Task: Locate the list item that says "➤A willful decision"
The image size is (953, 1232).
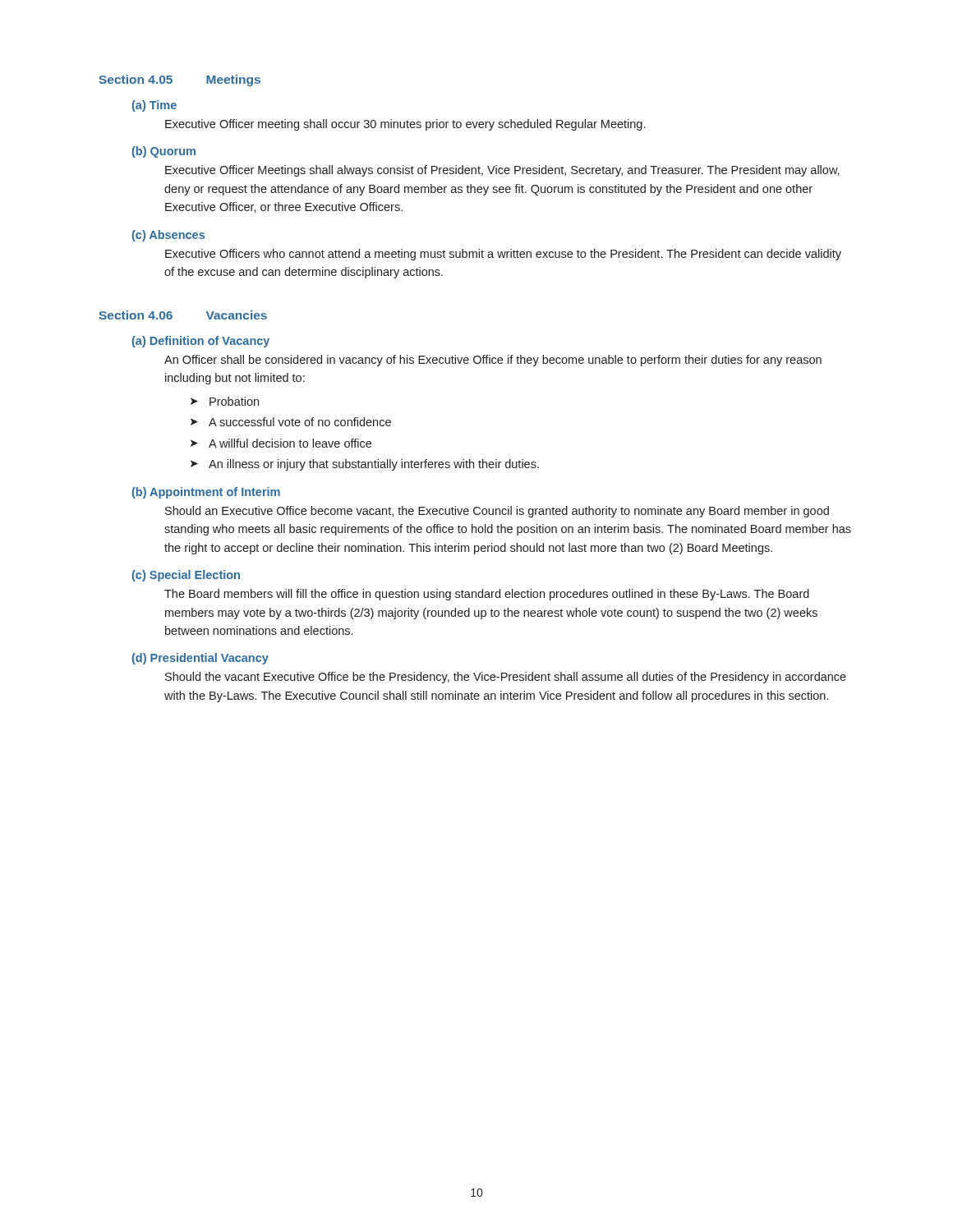Action: pos(281,443)
